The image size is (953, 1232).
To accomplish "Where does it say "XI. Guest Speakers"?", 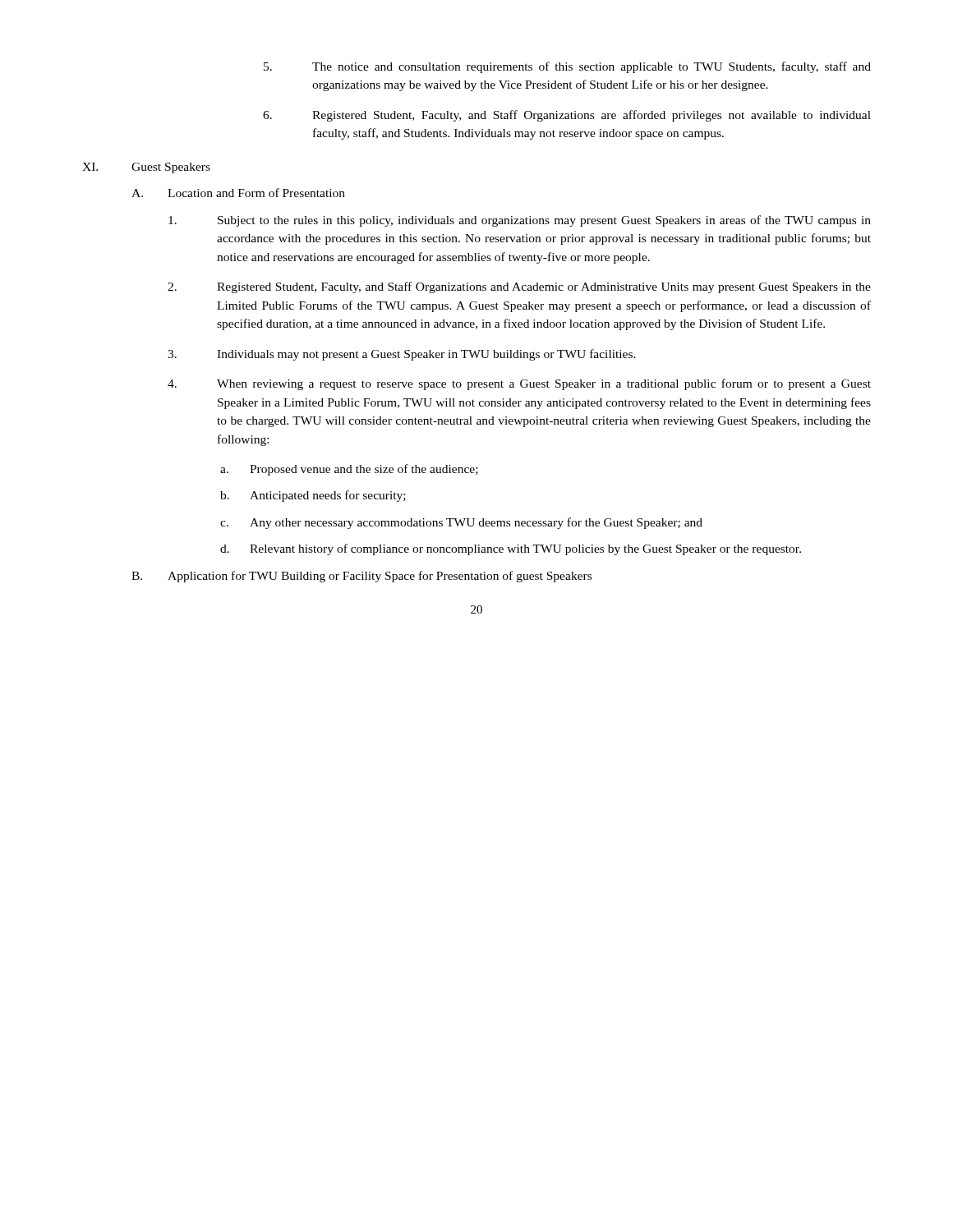I will click(146, 168).
